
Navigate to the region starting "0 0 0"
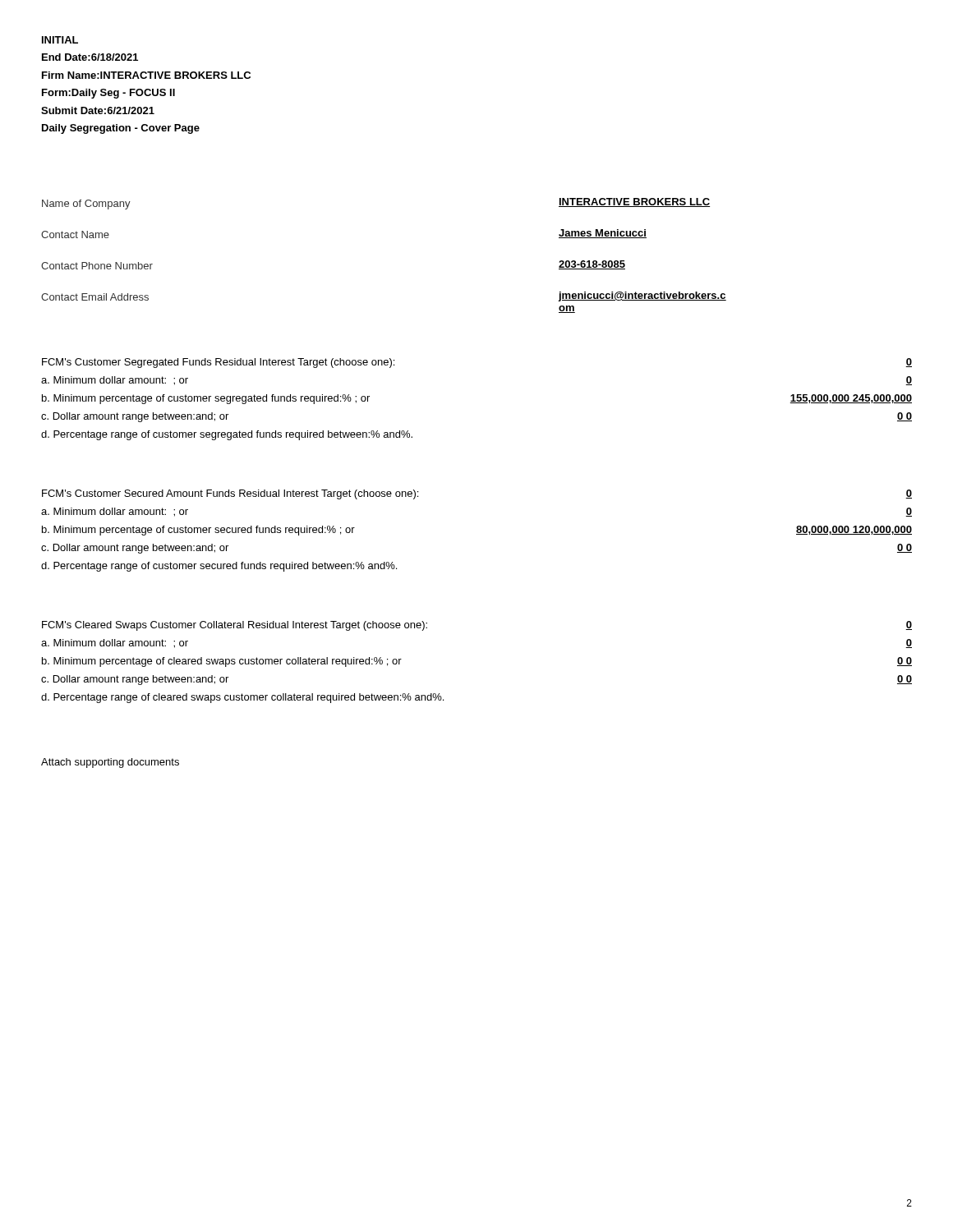click(x=909, y=625)
